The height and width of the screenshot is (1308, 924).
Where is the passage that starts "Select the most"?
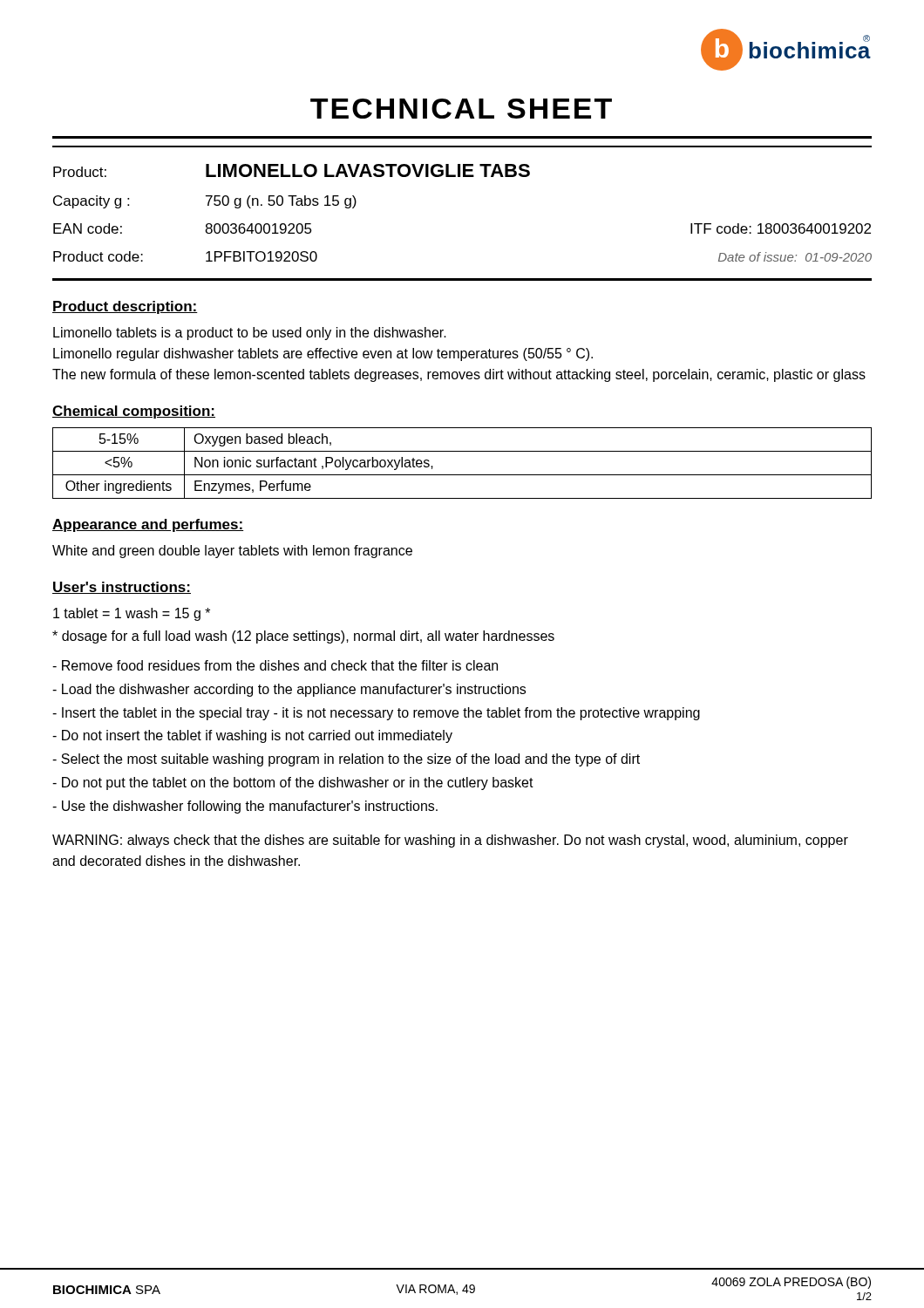click(x=346, y=759)
